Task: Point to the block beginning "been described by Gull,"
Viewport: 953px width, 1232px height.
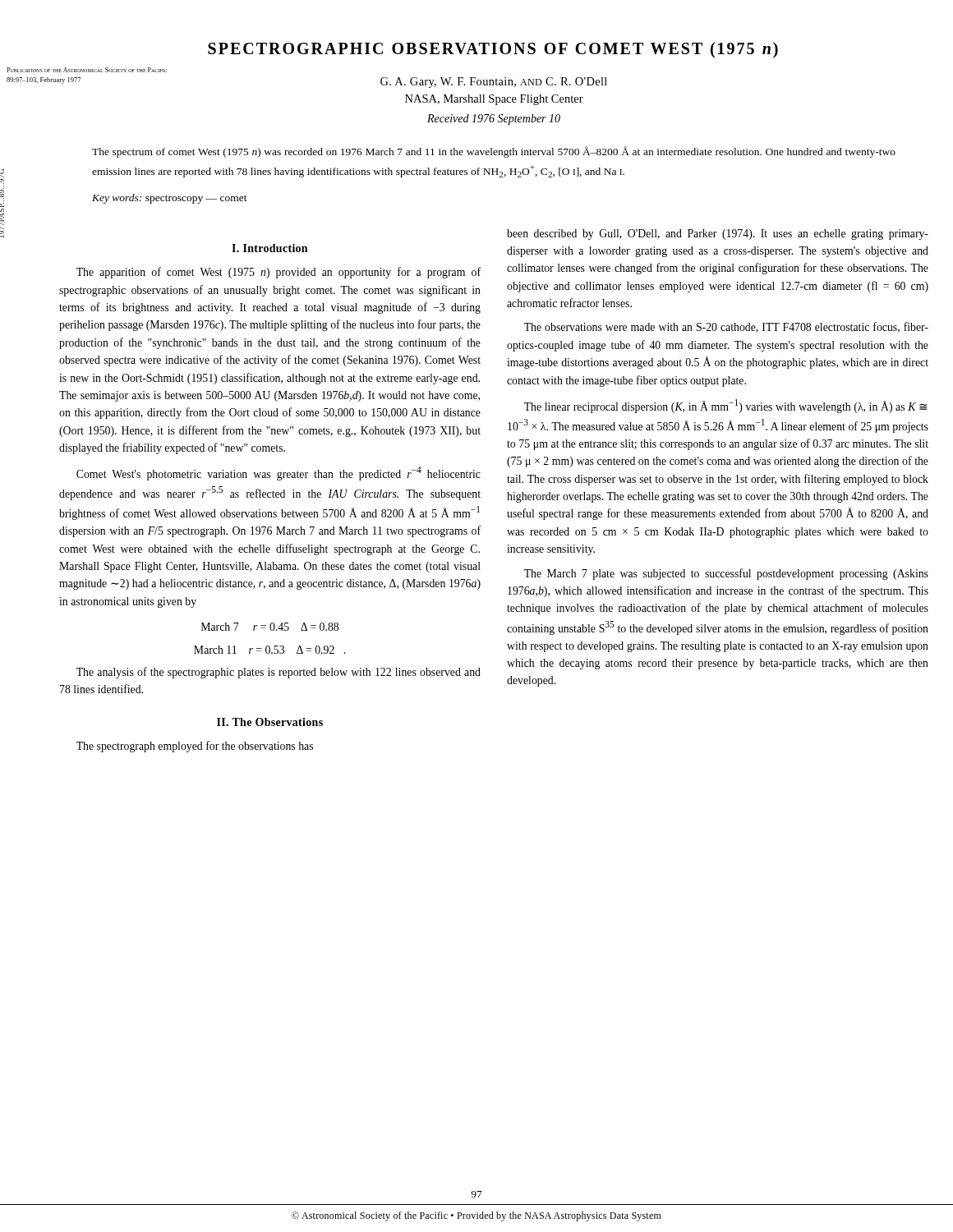Action: [x=718, y=457]
